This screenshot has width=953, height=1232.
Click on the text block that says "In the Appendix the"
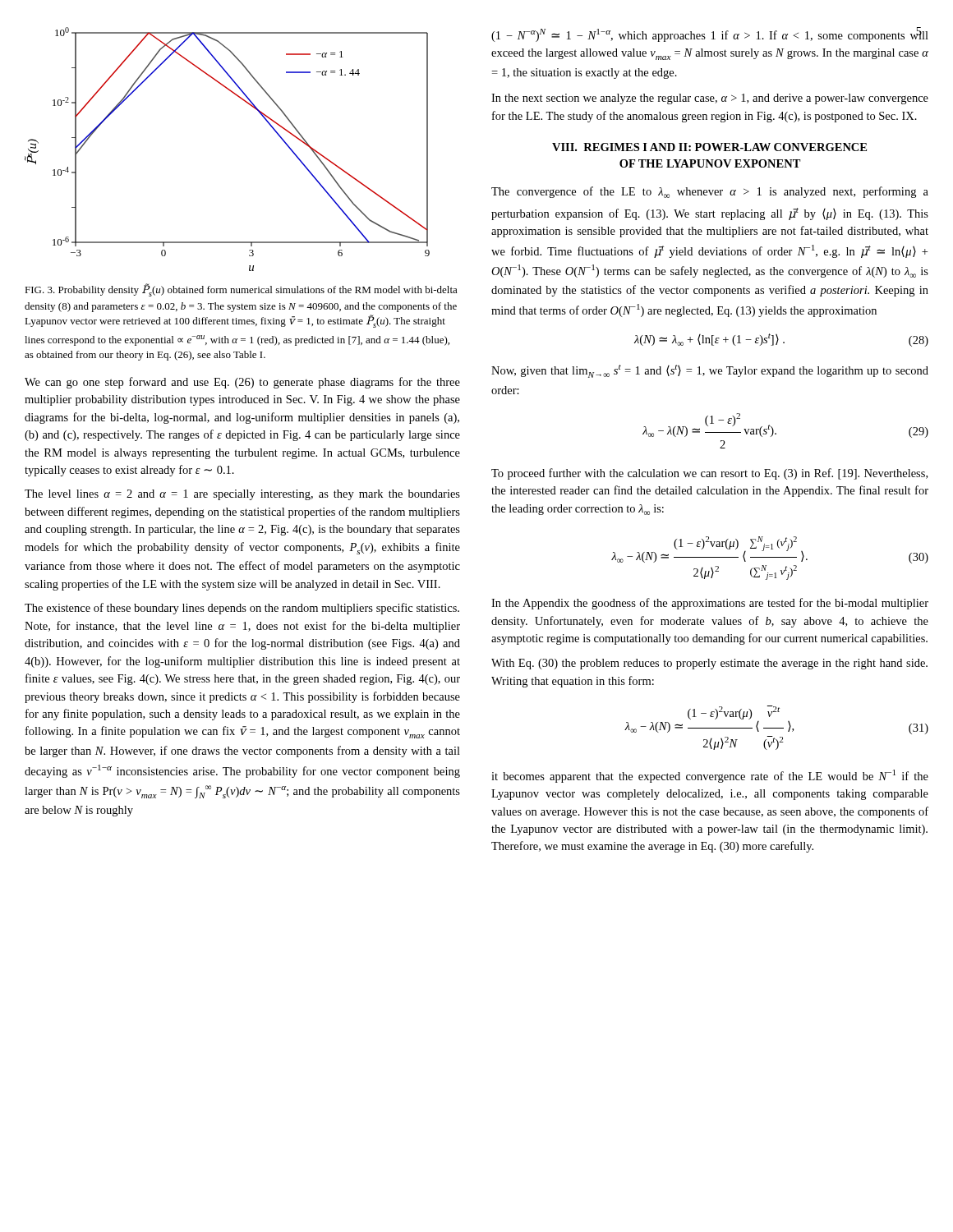point(710,620)
